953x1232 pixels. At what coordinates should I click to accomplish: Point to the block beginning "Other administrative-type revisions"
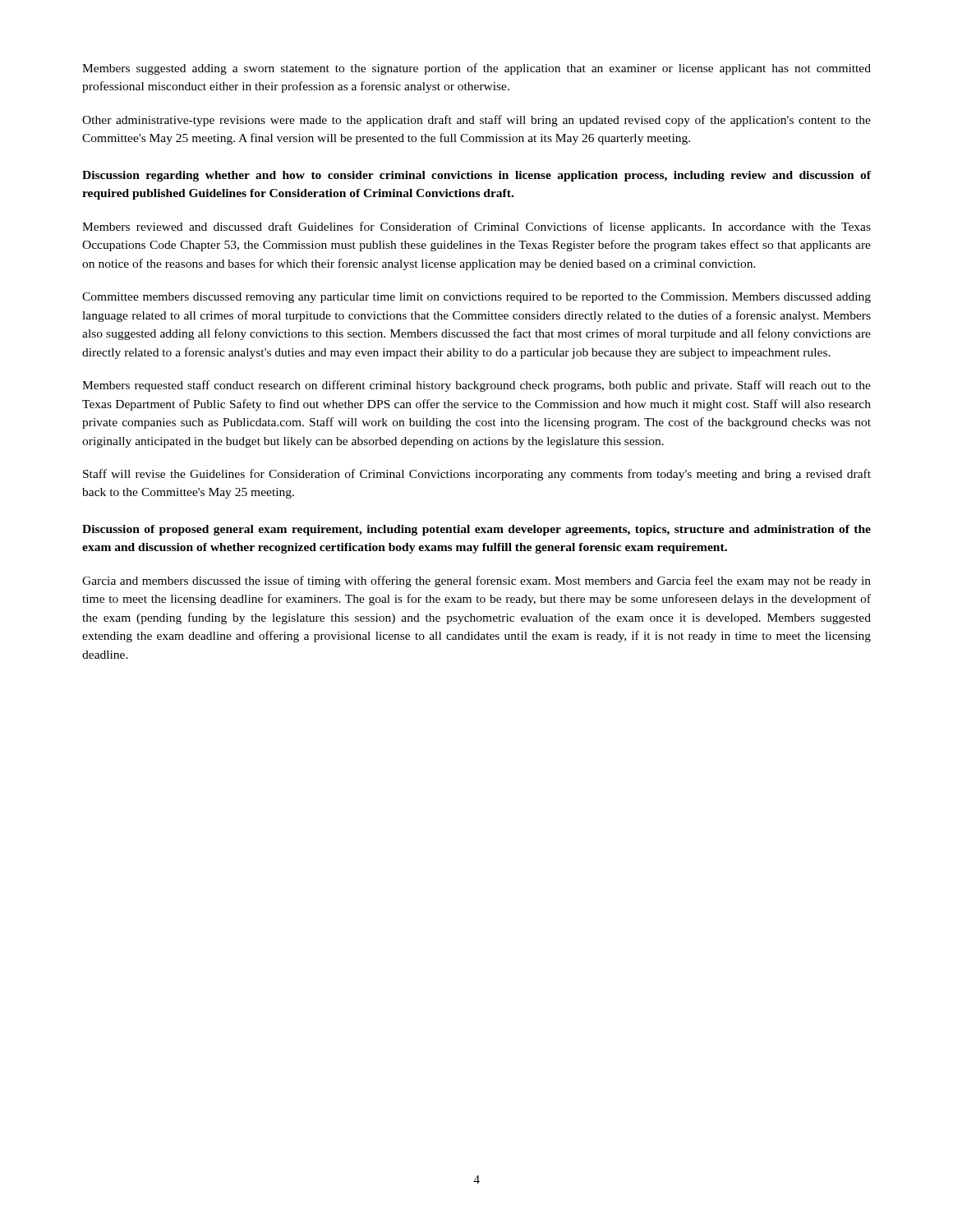click(476, 129)
